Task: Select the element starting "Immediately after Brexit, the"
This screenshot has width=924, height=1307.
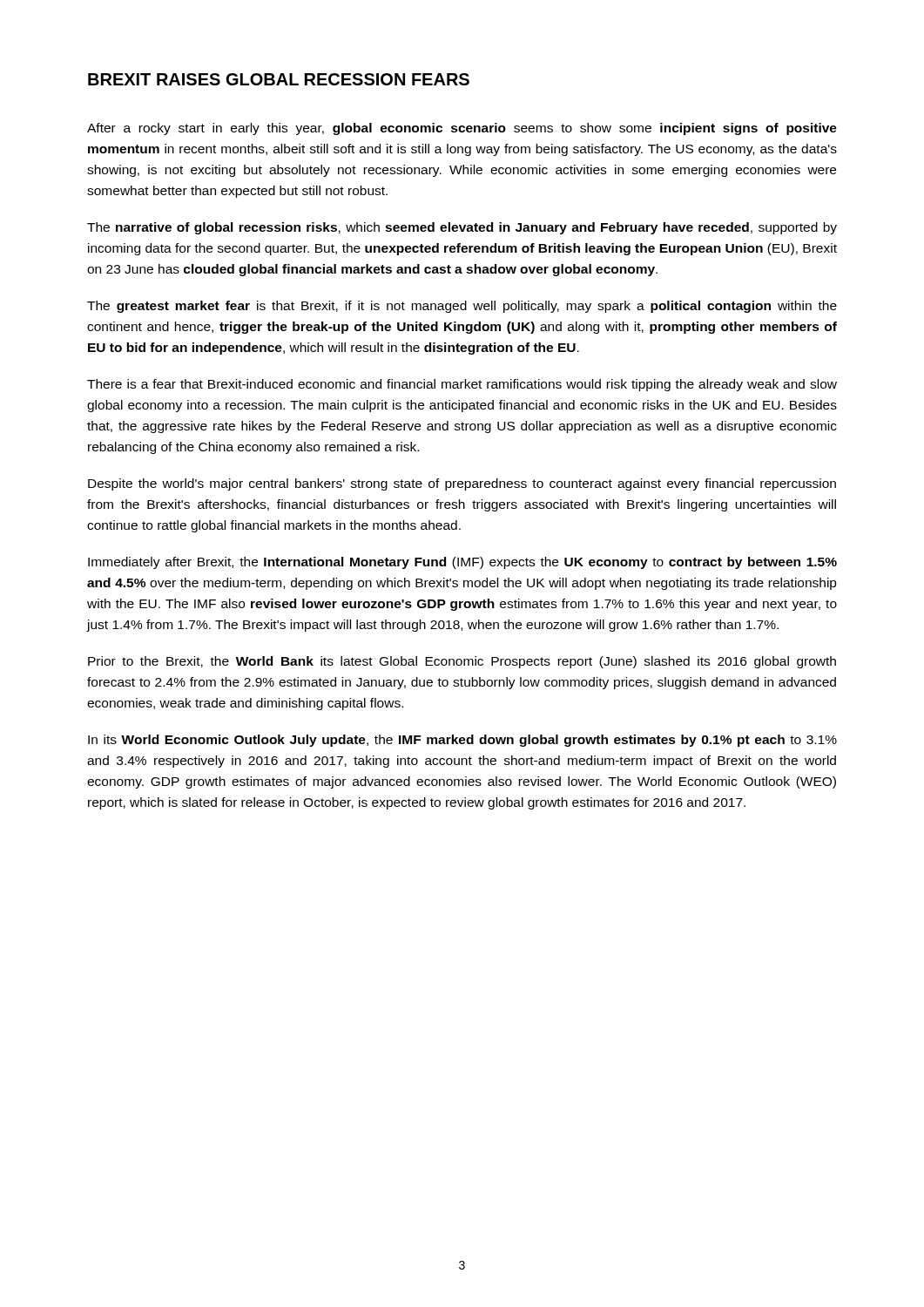Action: (x=462, y=593)
